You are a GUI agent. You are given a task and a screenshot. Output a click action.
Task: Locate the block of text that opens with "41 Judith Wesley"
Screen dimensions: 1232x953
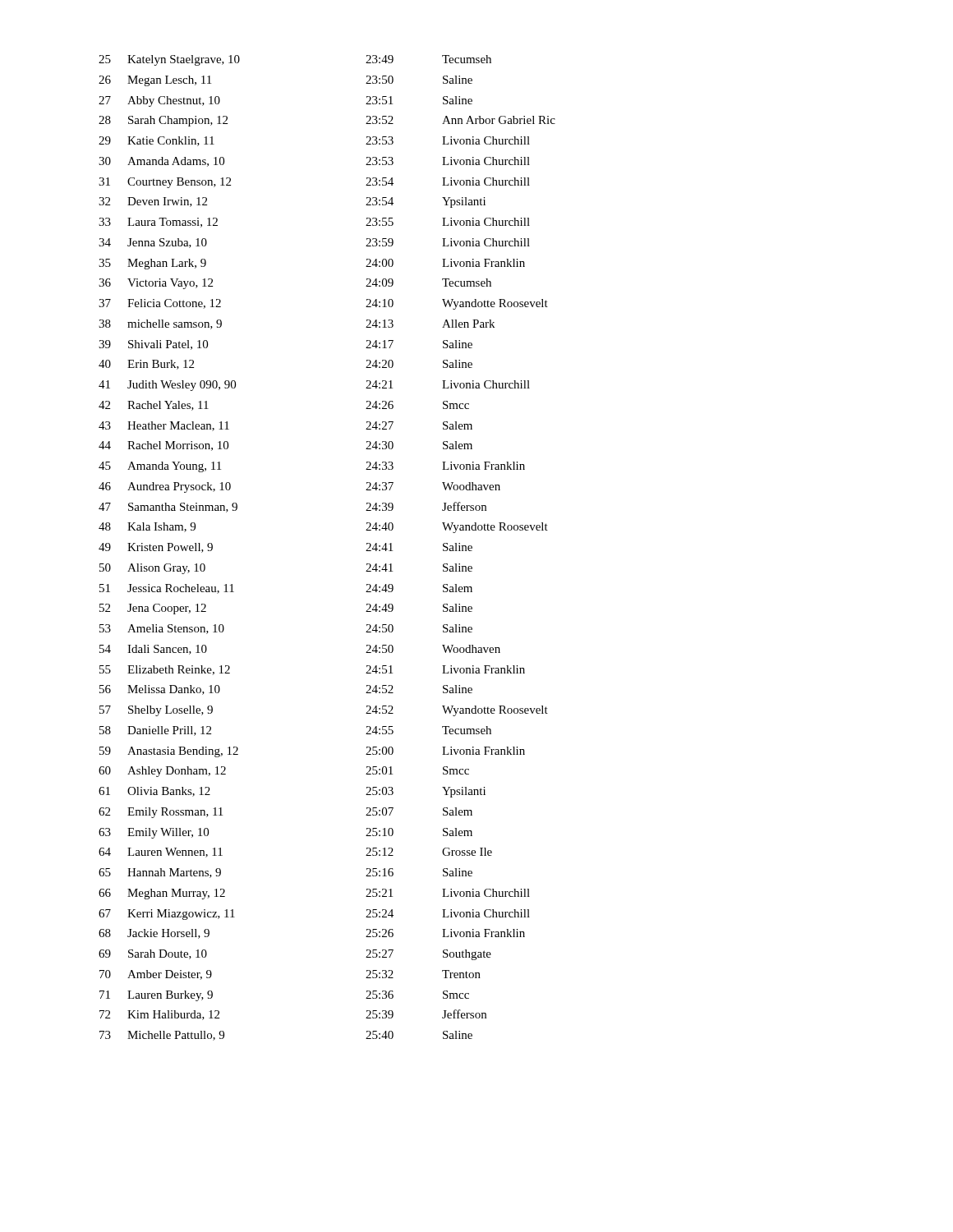[476, 385]
